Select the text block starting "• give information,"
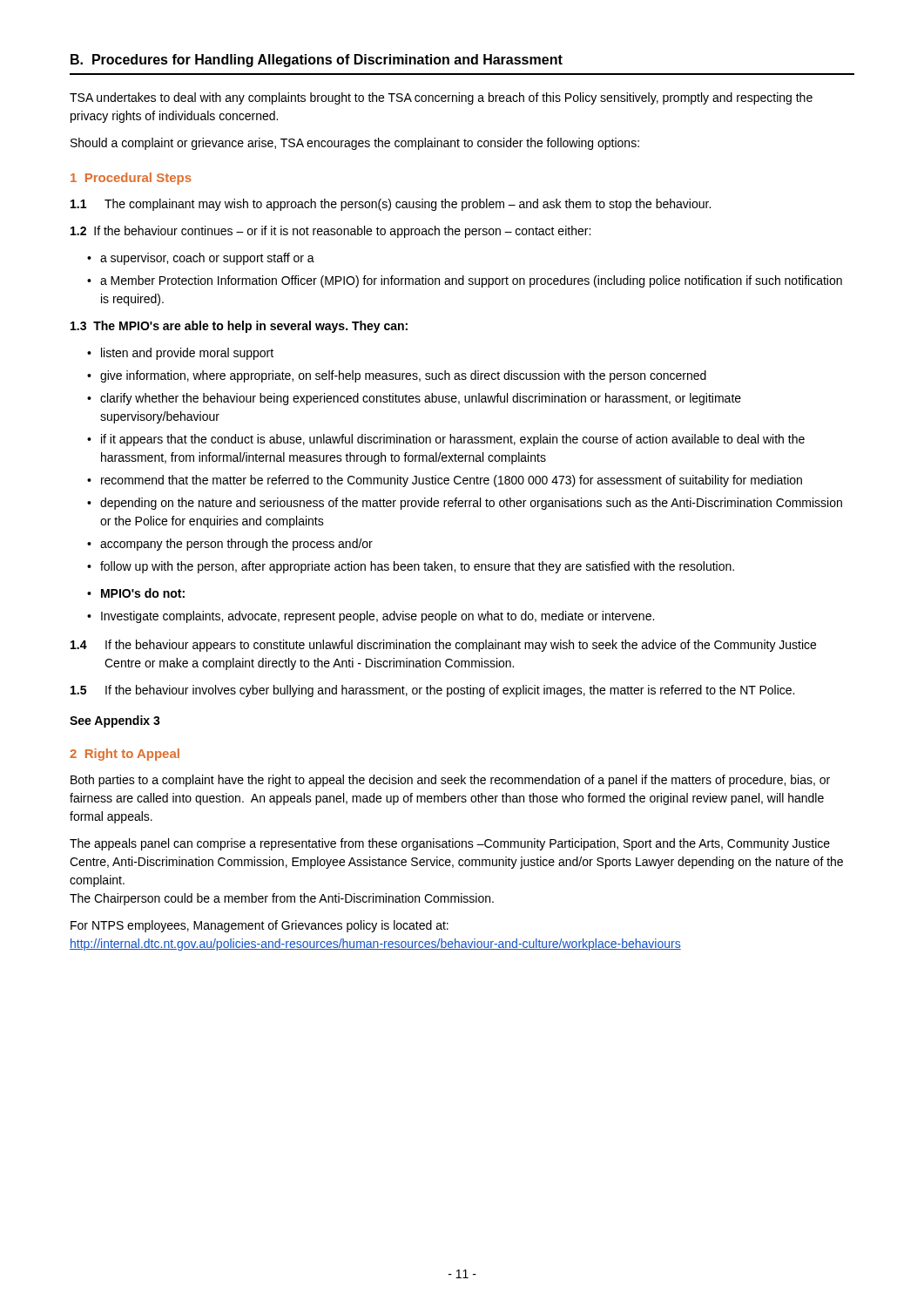Screen dimensions: 1307x924 point(397,376)
